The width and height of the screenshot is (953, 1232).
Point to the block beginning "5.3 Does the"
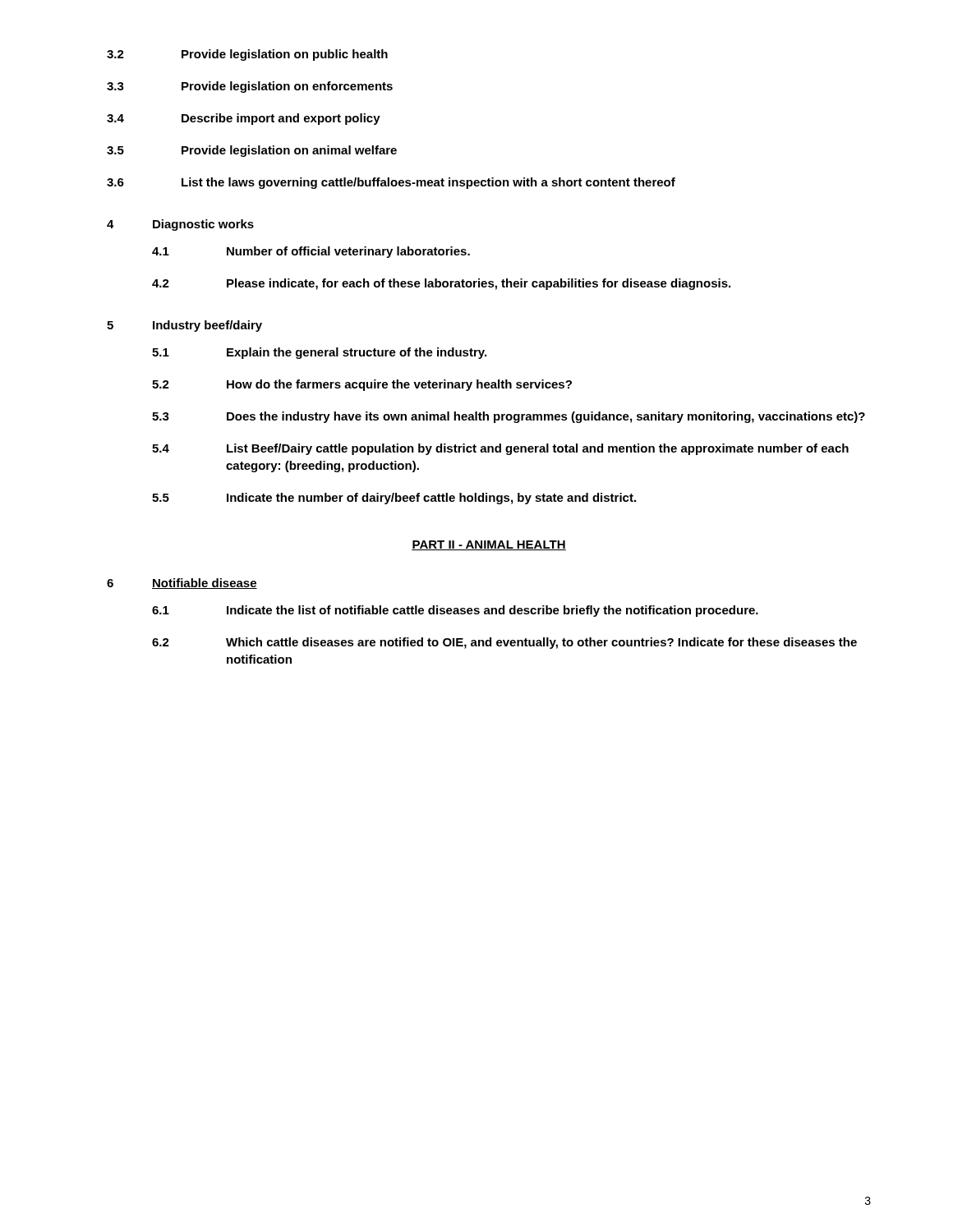pos(511,416)
